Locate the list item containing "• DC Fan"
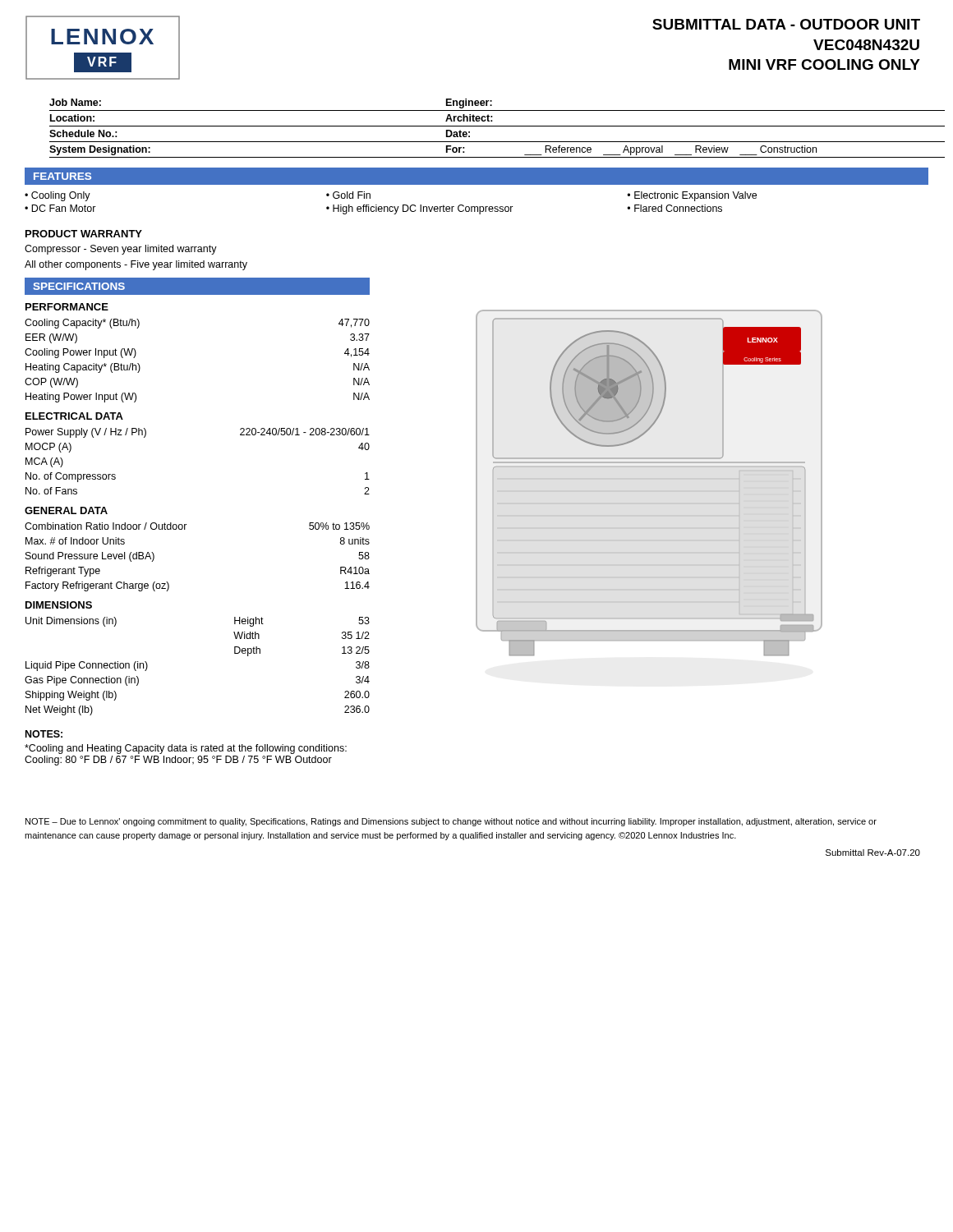Screen dimensions: 1232x953 [x=60, y=209]
